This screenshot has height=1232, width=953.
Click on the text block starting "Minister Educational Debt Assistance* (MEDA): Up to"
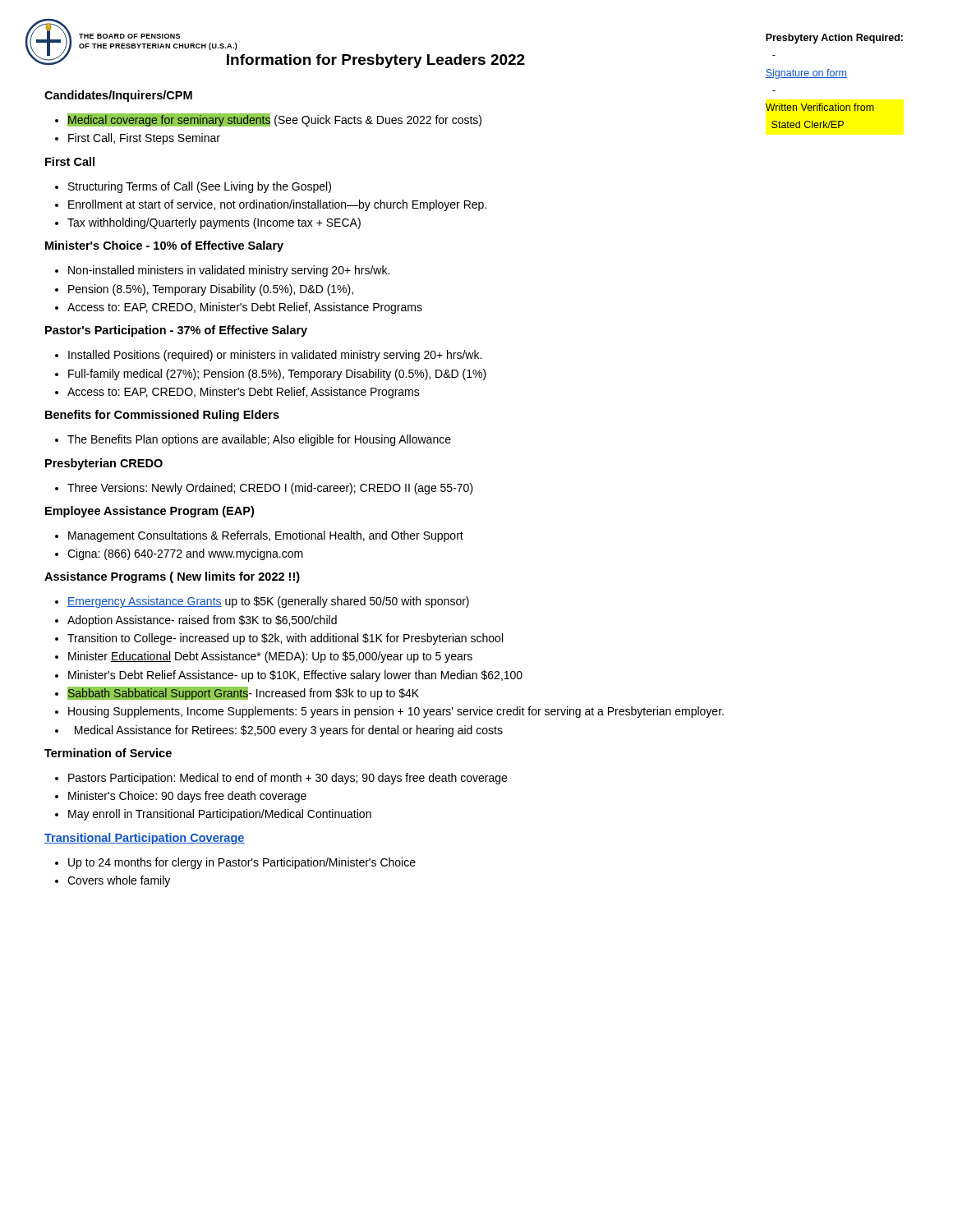click(x=270, y=657)
